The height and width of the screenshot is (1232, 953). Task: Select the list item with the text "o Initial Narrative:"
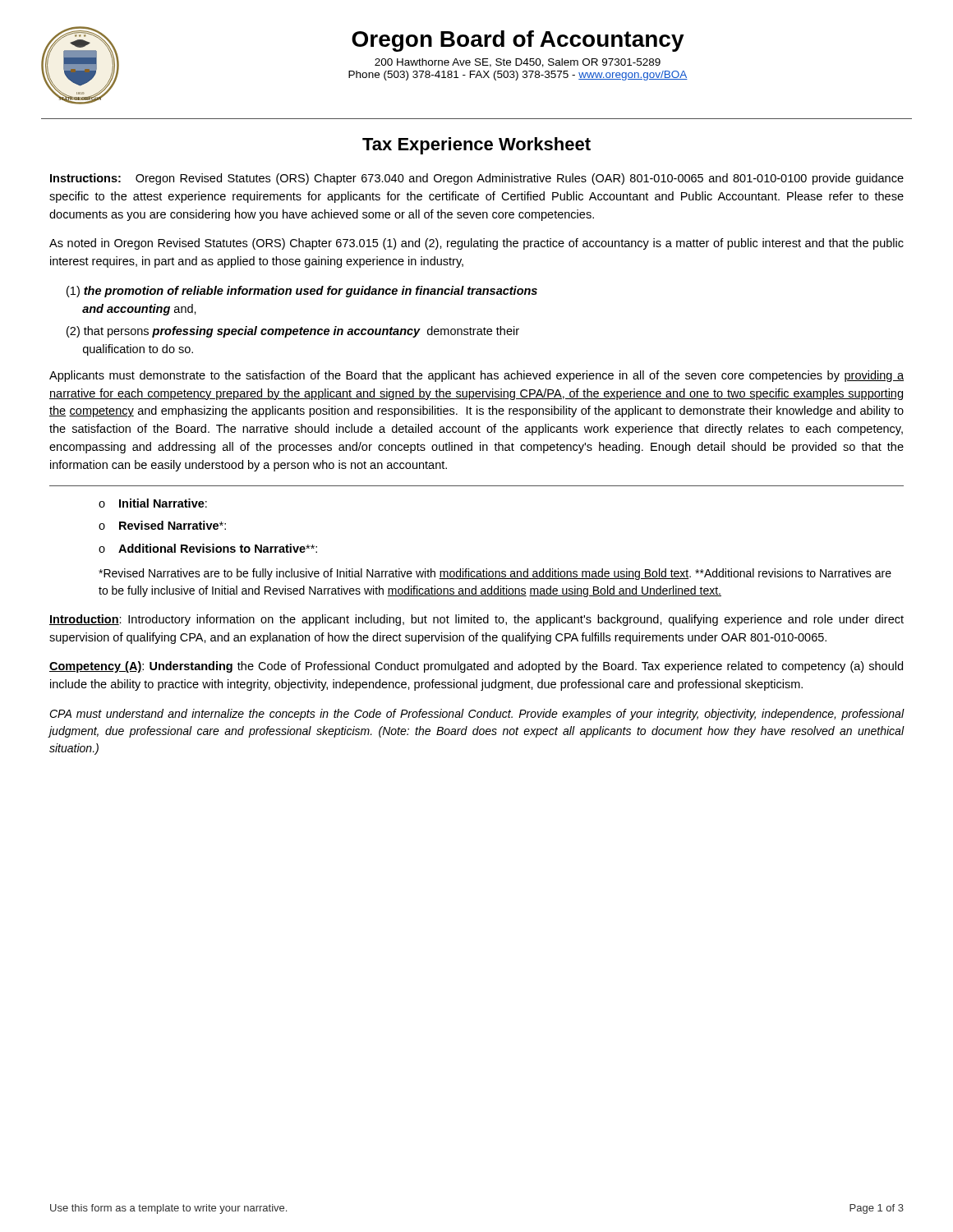click(x=153, y=504)
